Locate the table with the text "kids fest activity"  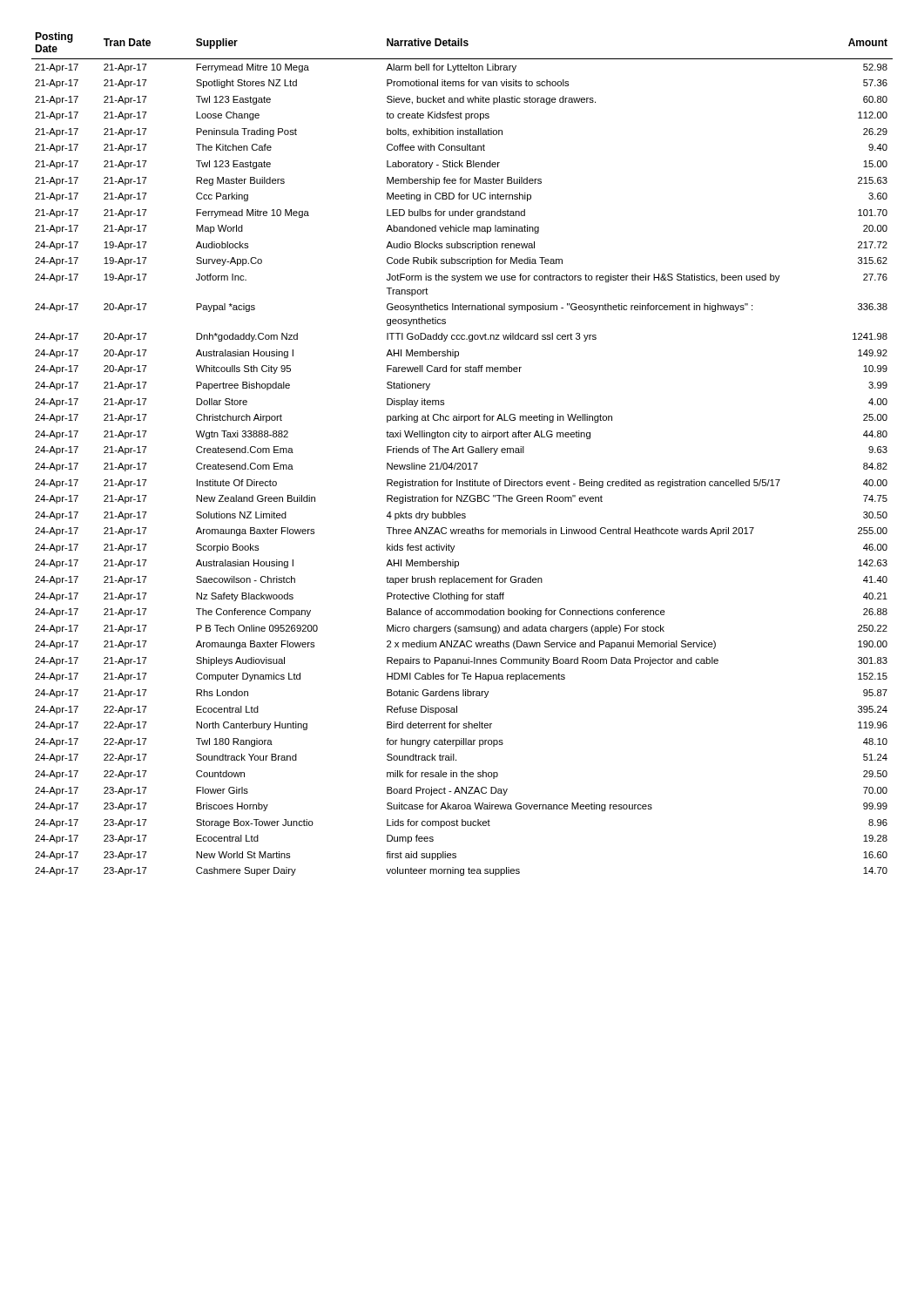462,454
